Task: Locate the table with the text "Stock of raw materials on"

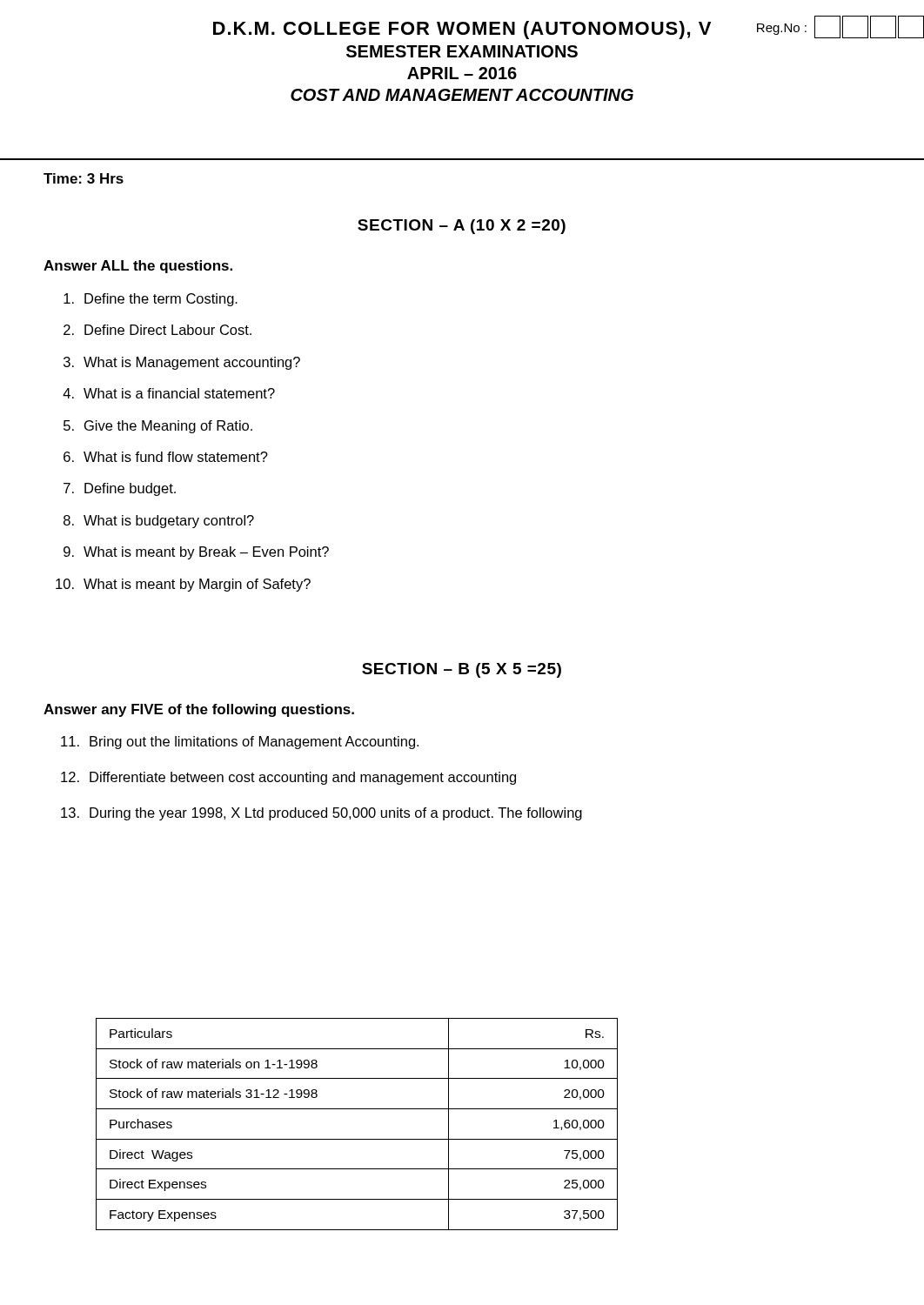Action: tap(488, 1124)
